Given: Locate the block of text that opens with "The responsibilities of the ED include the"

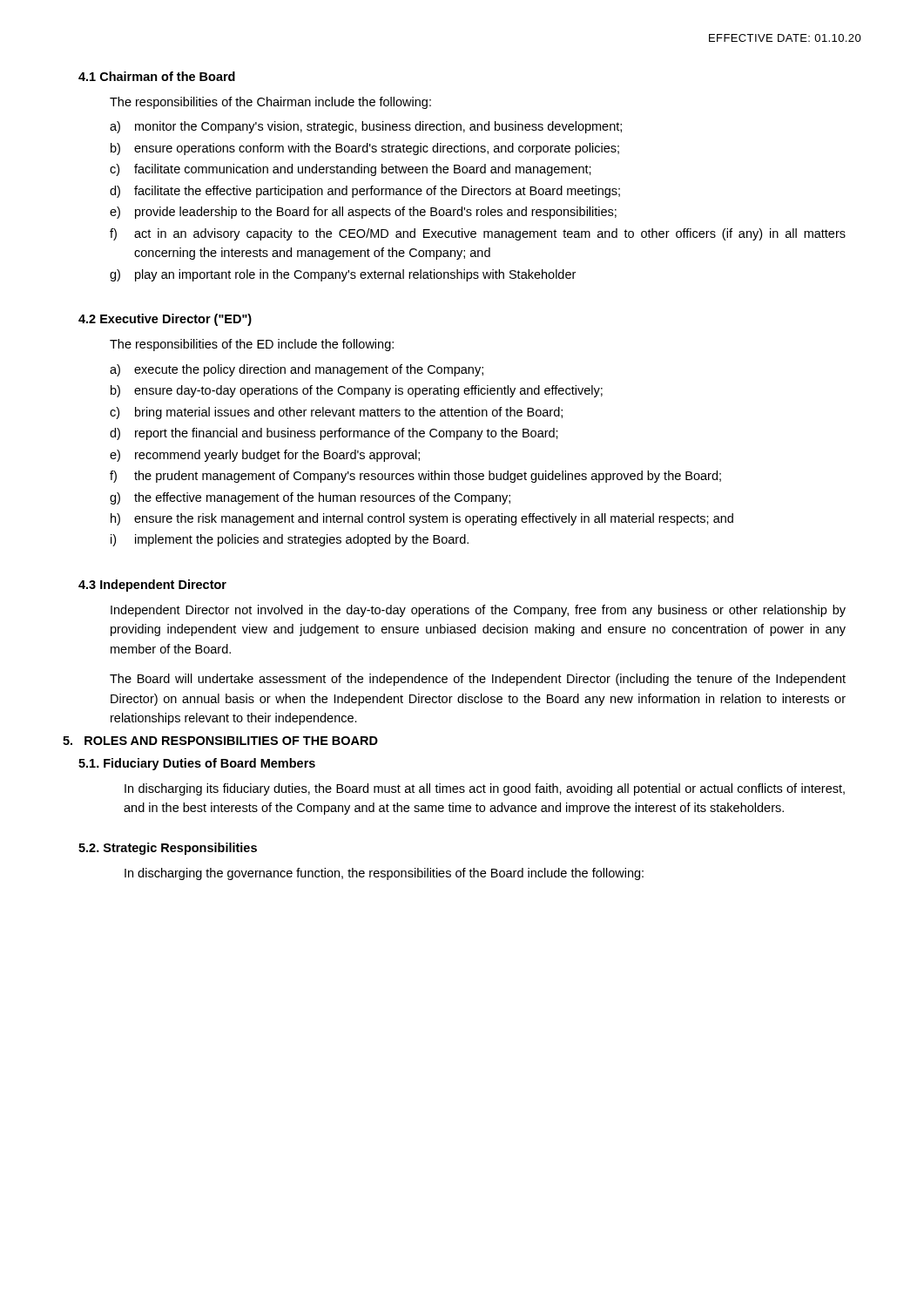Looking at the screenshot, I should (252, 344).
